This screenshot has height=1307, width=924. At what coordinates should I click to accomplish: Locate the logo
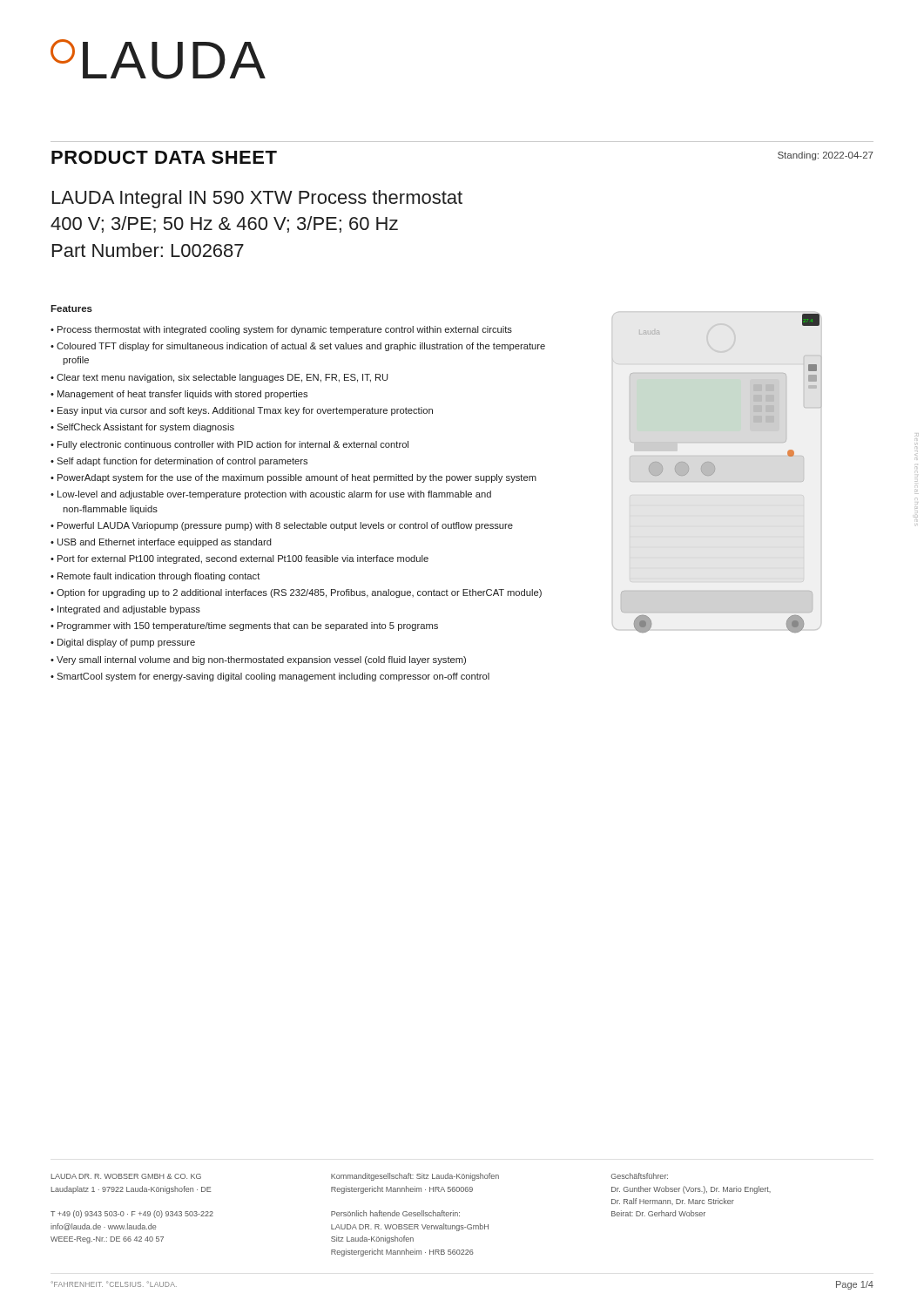point(159,60)
